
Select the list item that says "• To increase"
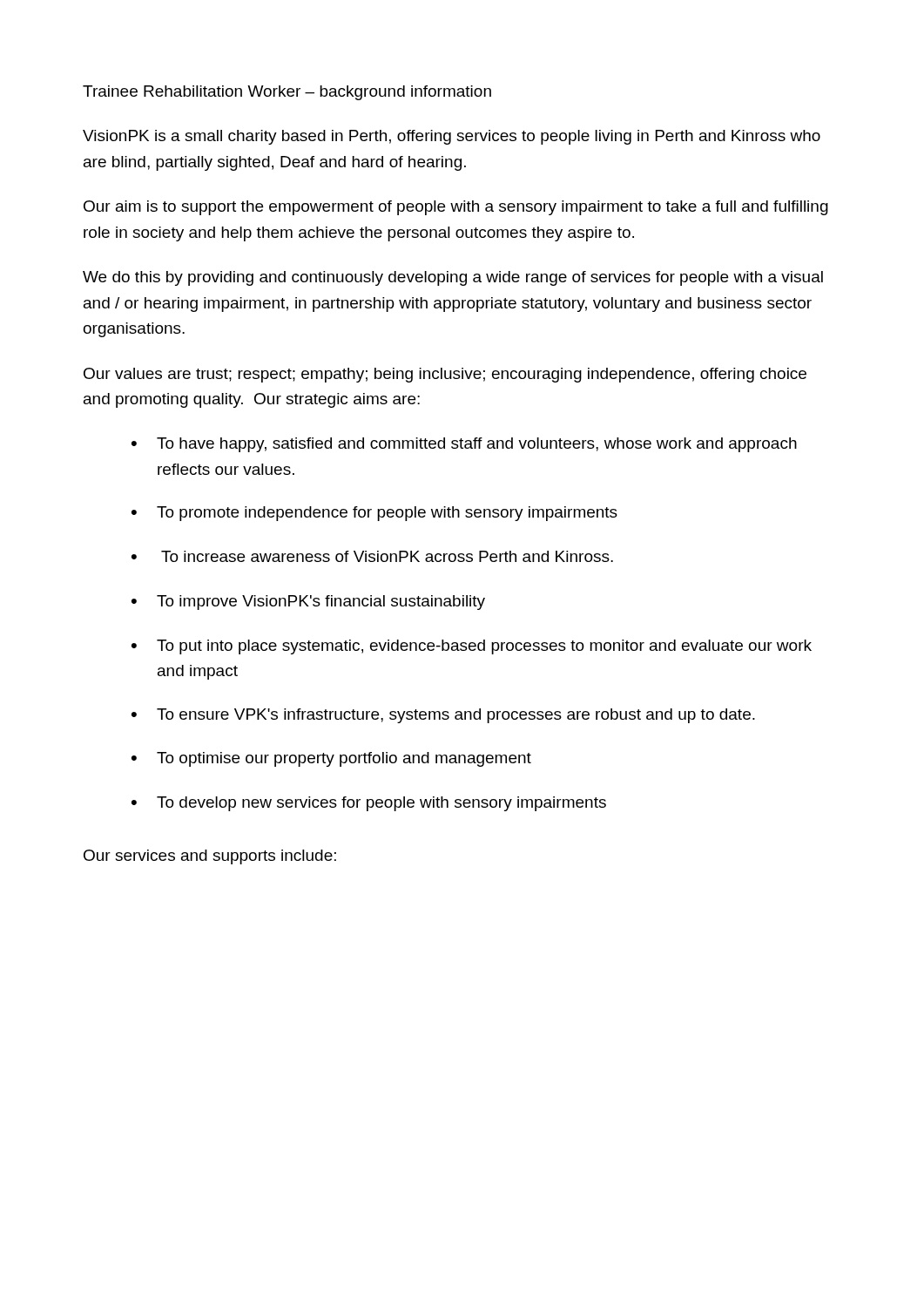coord(484,557)
